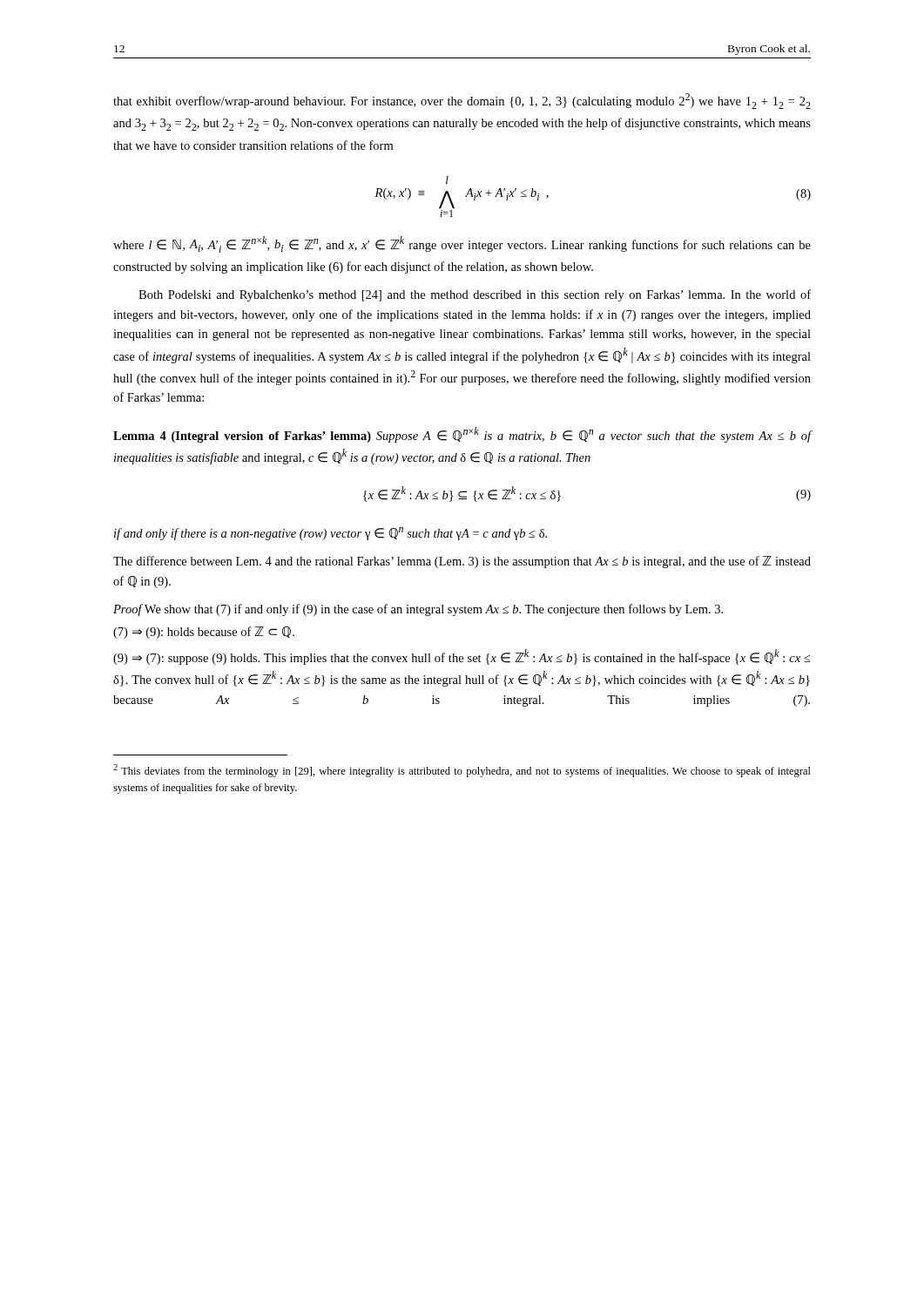
Task: Click on the region starting "Lemma 4 (Integral version of Farkas’"
Action: pyautogui.click(x=462, y=445)
